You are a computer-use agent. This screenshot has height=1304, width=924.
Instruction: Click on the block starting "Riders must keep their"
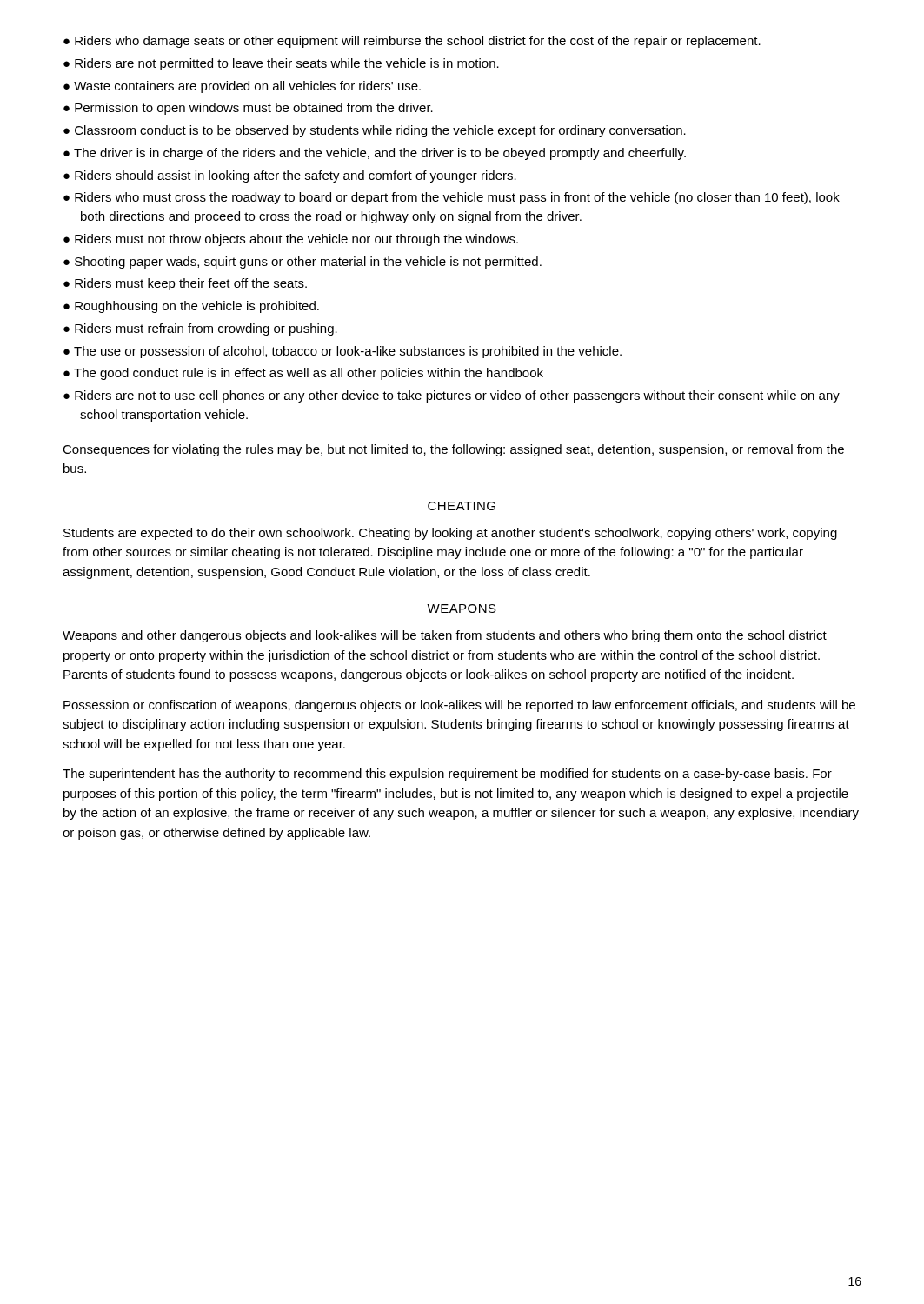coord(191,283)
